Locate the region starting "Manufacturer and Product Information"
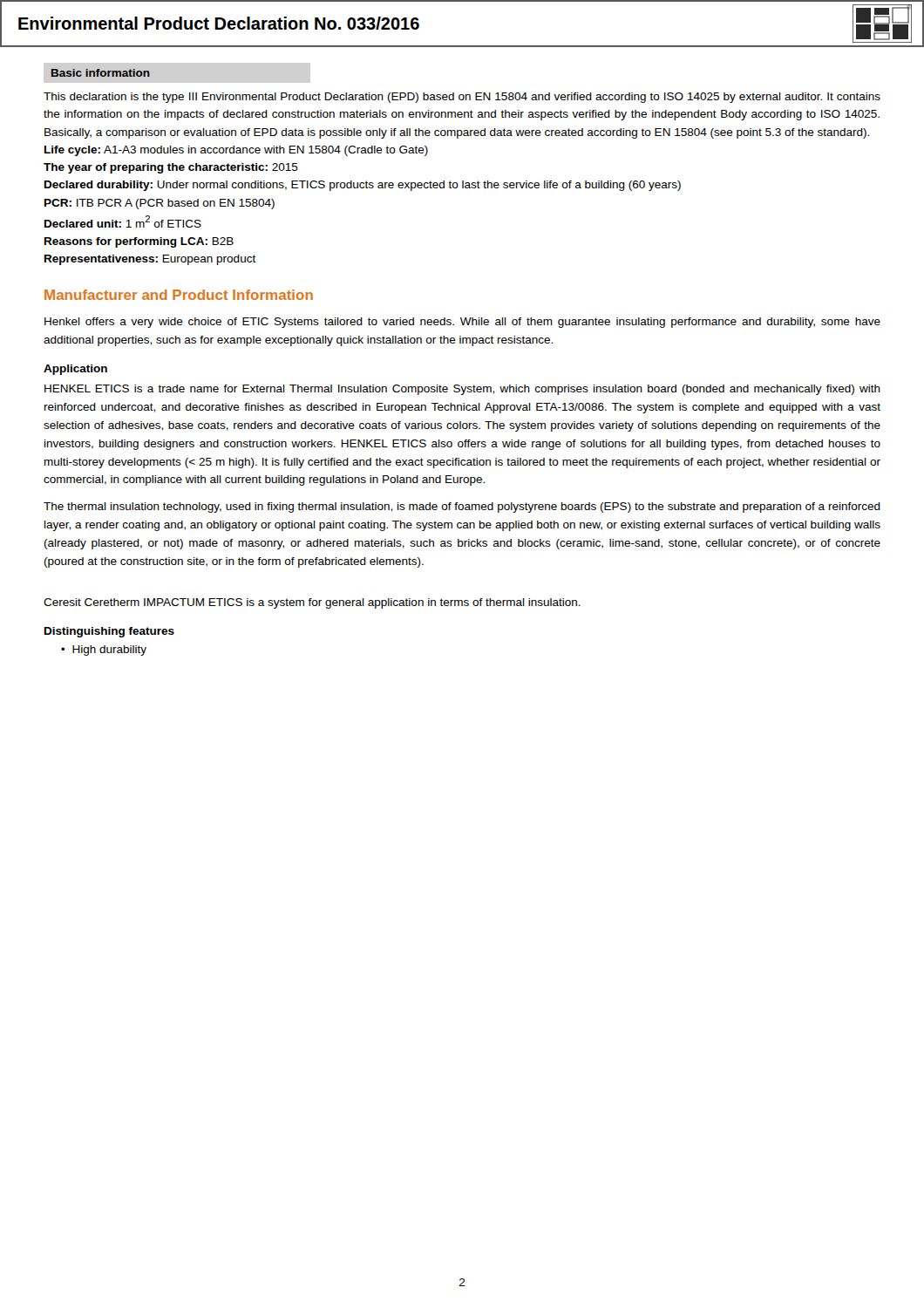Screen dimensions: 1308x924 (179, 295)
